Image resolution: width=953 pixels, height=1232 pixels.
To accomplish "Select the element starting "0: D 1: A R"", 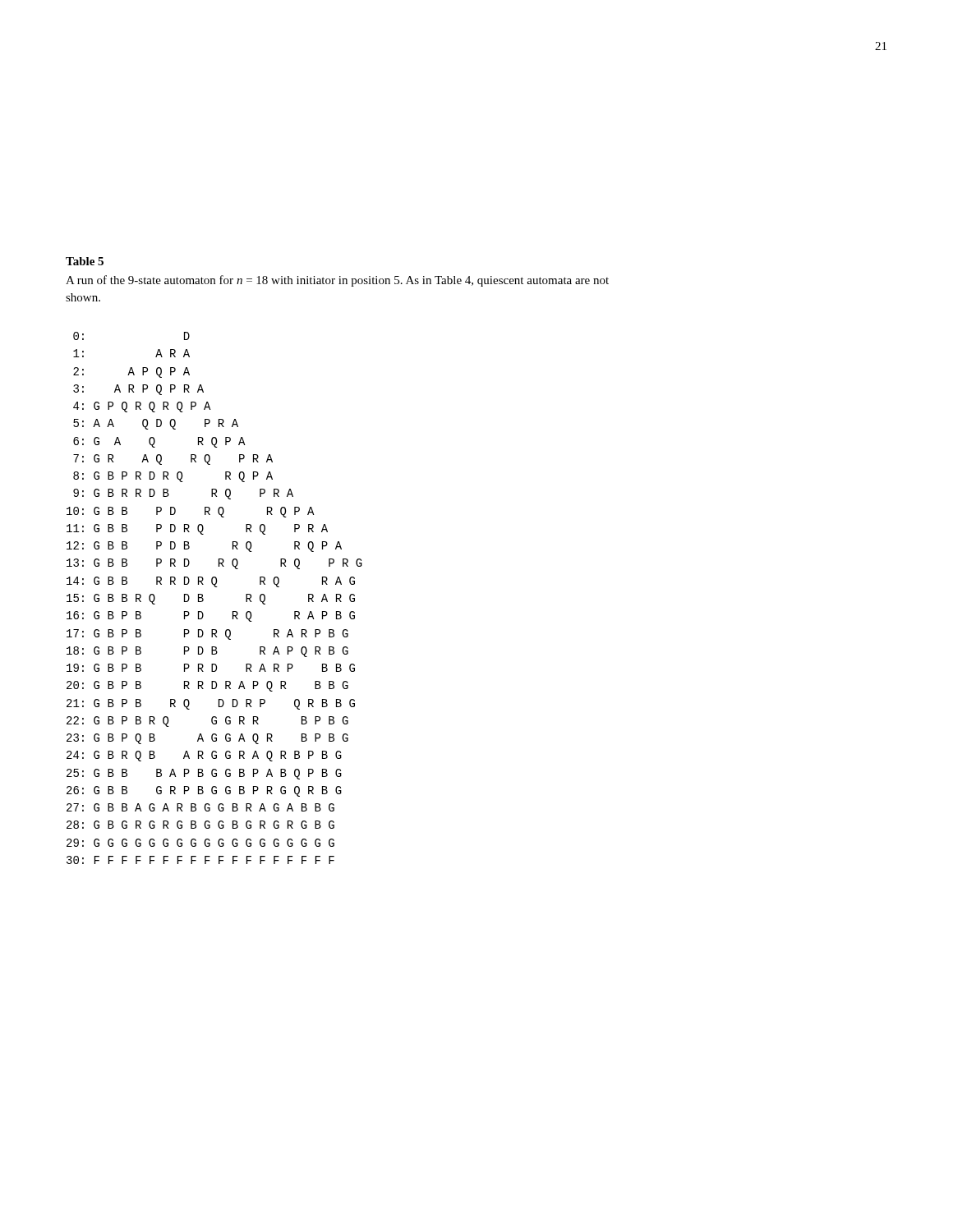I will [214, 599].
